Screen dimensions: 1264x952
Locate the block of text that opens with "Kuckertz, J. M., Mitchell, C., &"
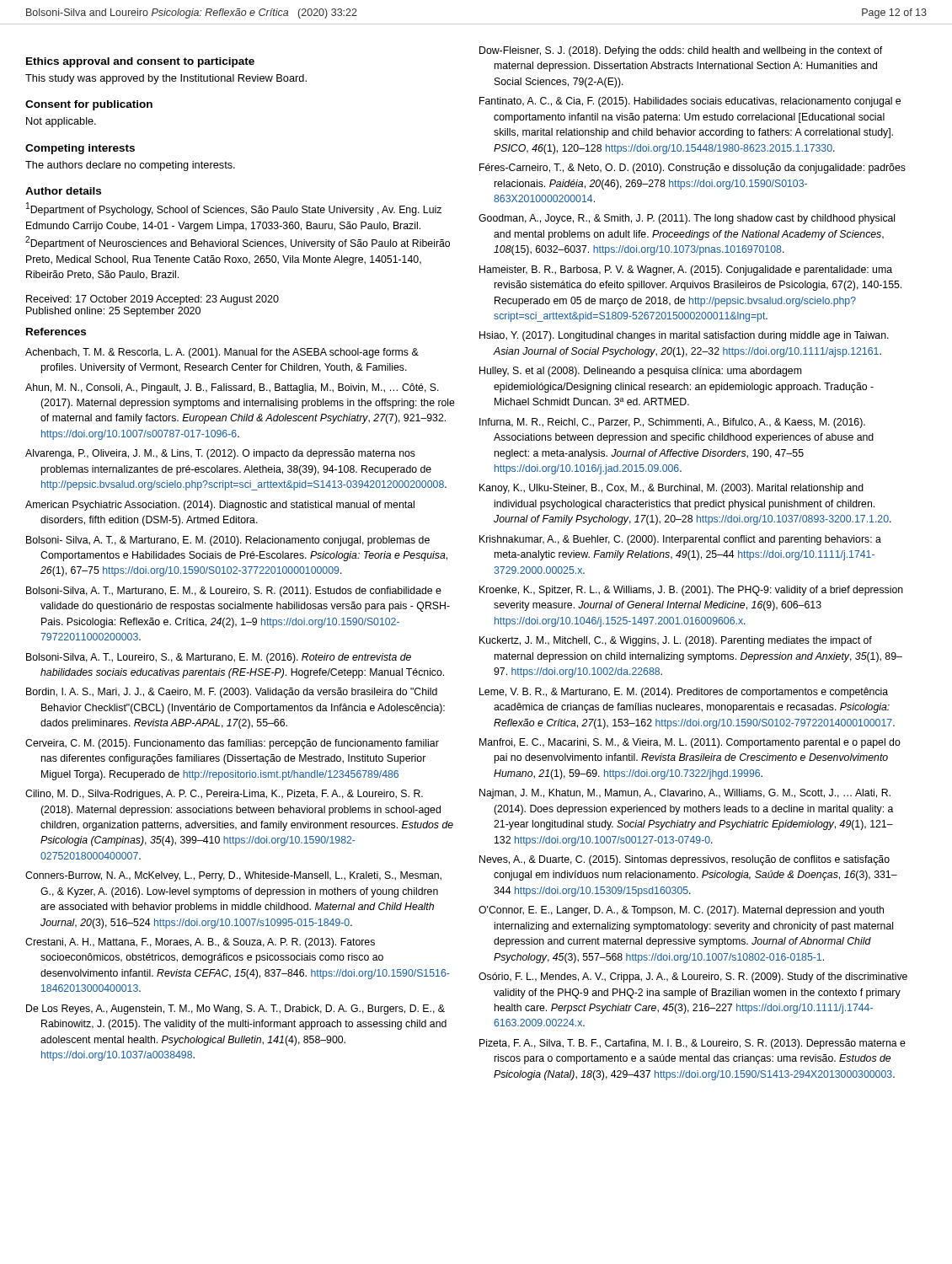690,656
